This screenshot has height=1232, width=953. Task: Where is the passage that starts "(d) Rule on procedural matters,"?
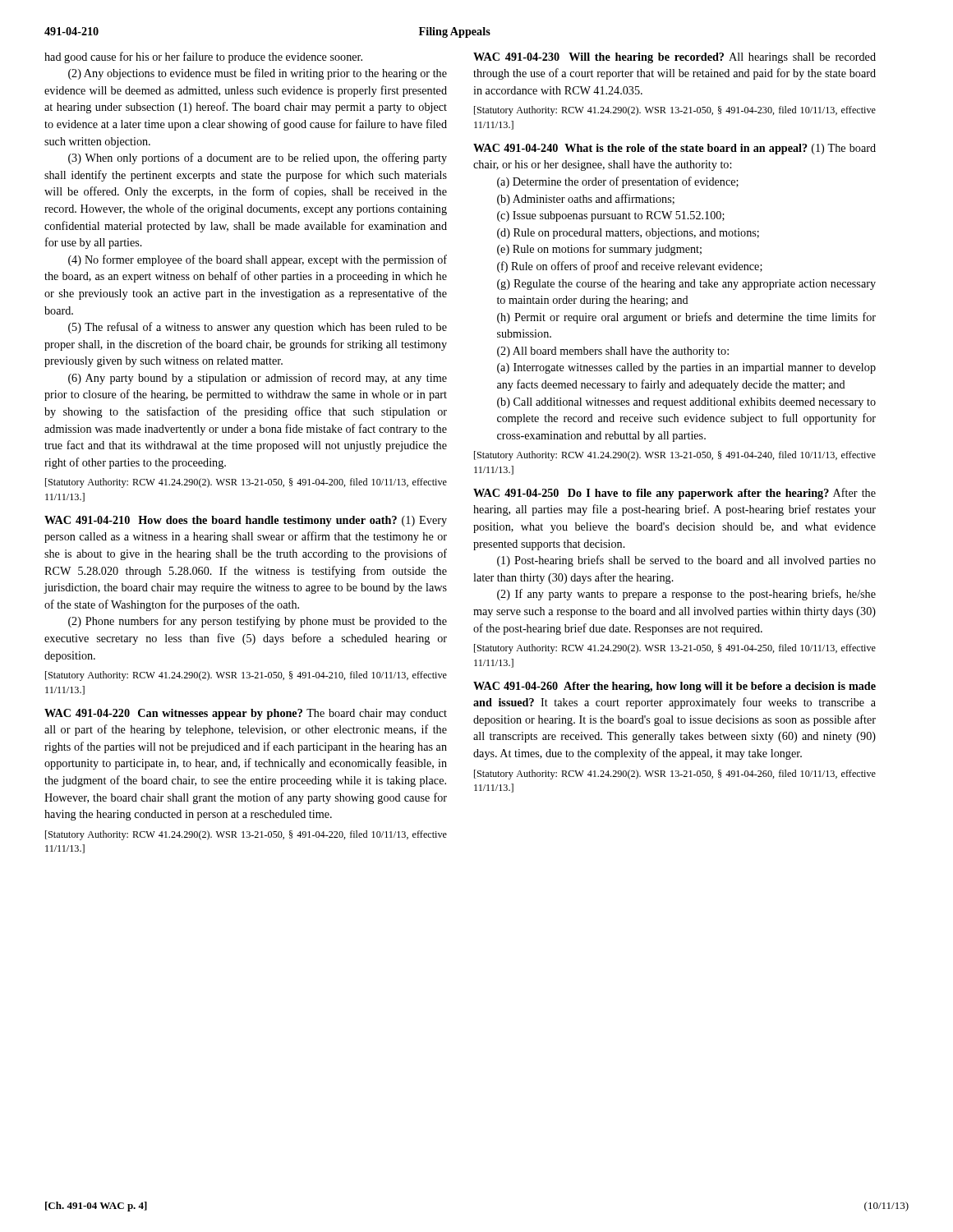686,232
